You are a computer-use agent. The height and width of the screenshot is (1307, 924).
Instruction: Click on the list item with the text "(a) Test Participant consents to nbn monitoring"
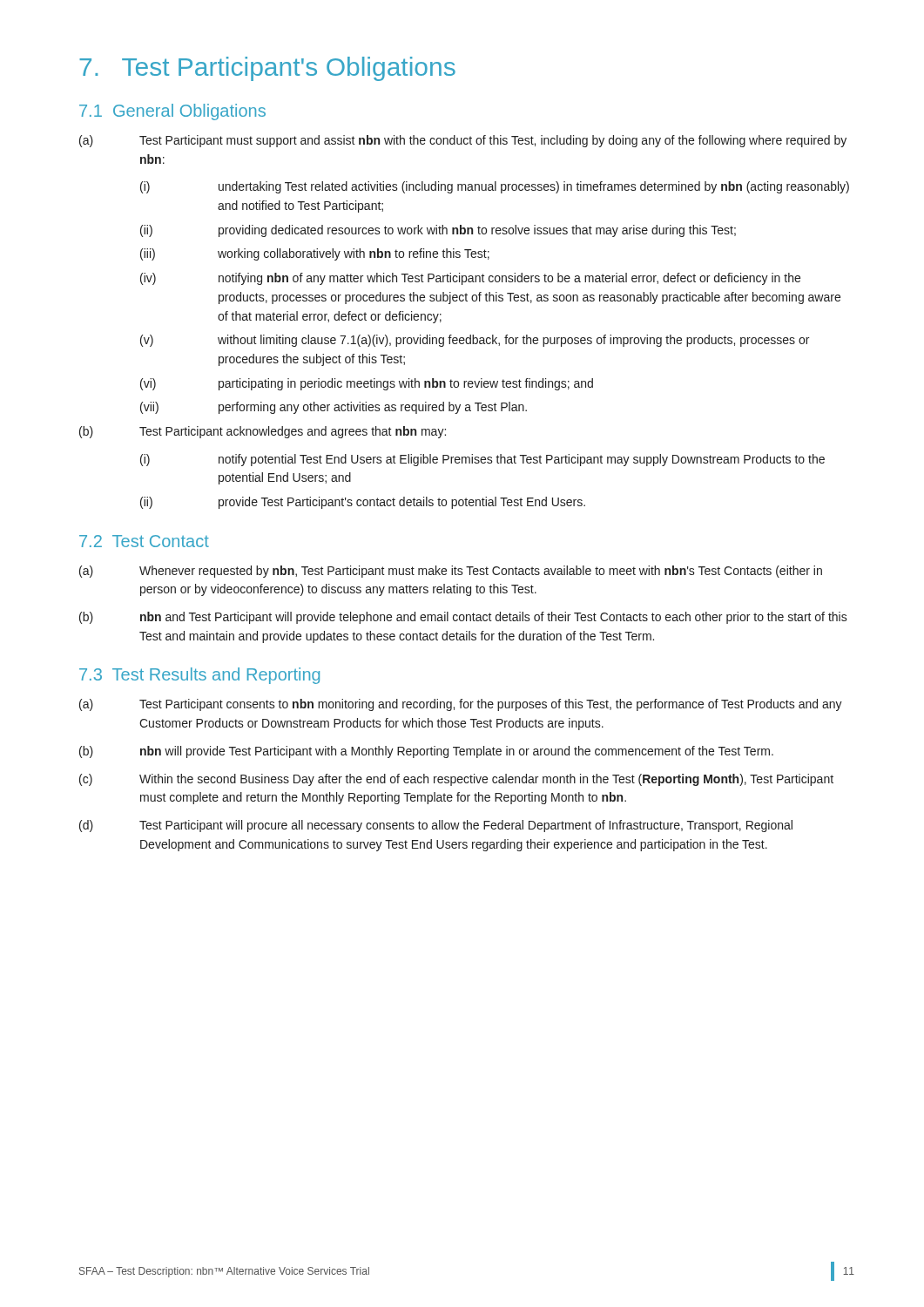point(466,715)
